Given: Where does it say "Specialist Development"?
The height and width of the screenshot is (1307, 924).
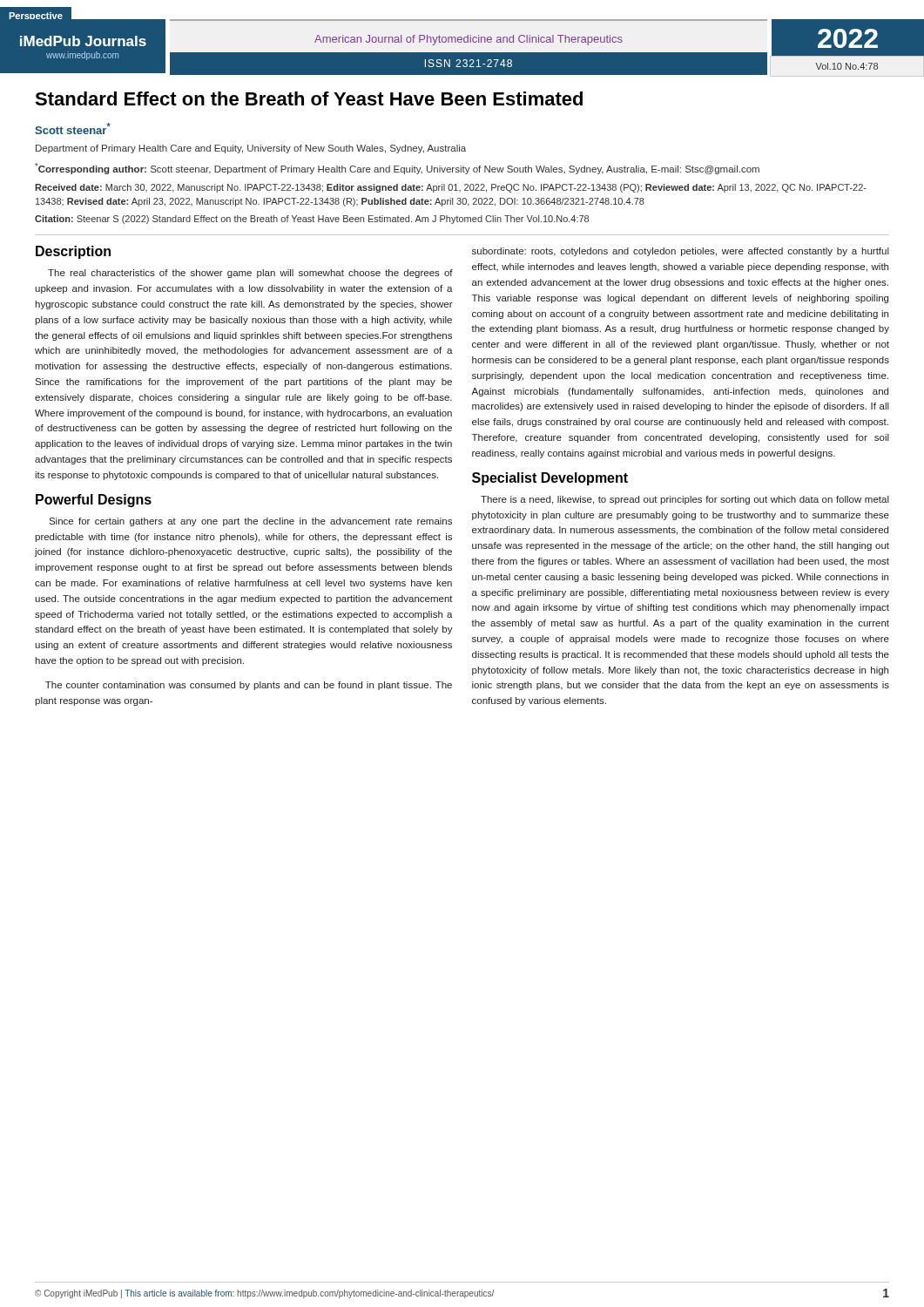Looking at the screenshot, I should point(550,478).
